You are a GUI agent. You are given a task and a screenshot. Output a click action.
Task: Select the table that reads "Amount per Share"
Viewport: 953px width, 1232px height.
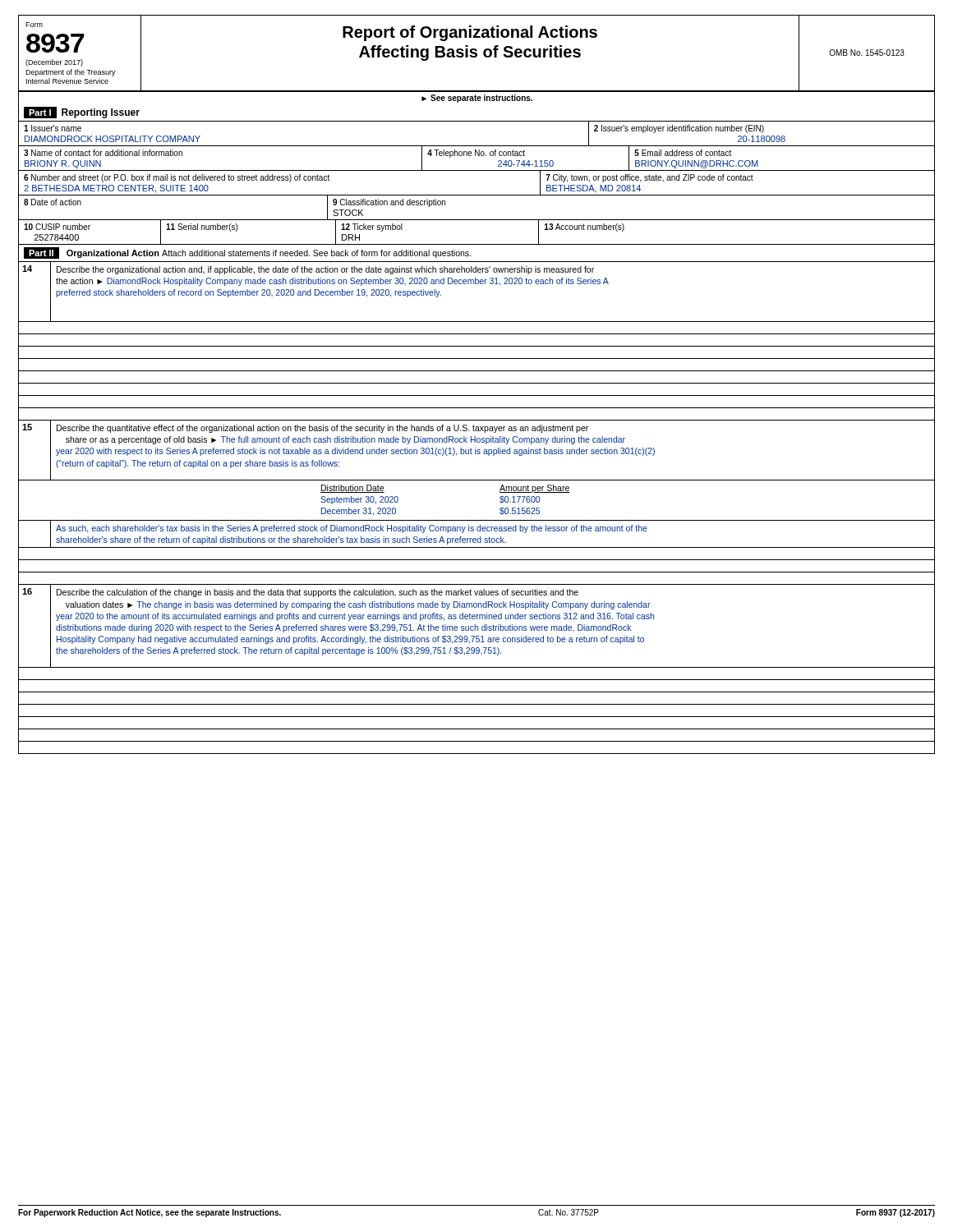476,501
